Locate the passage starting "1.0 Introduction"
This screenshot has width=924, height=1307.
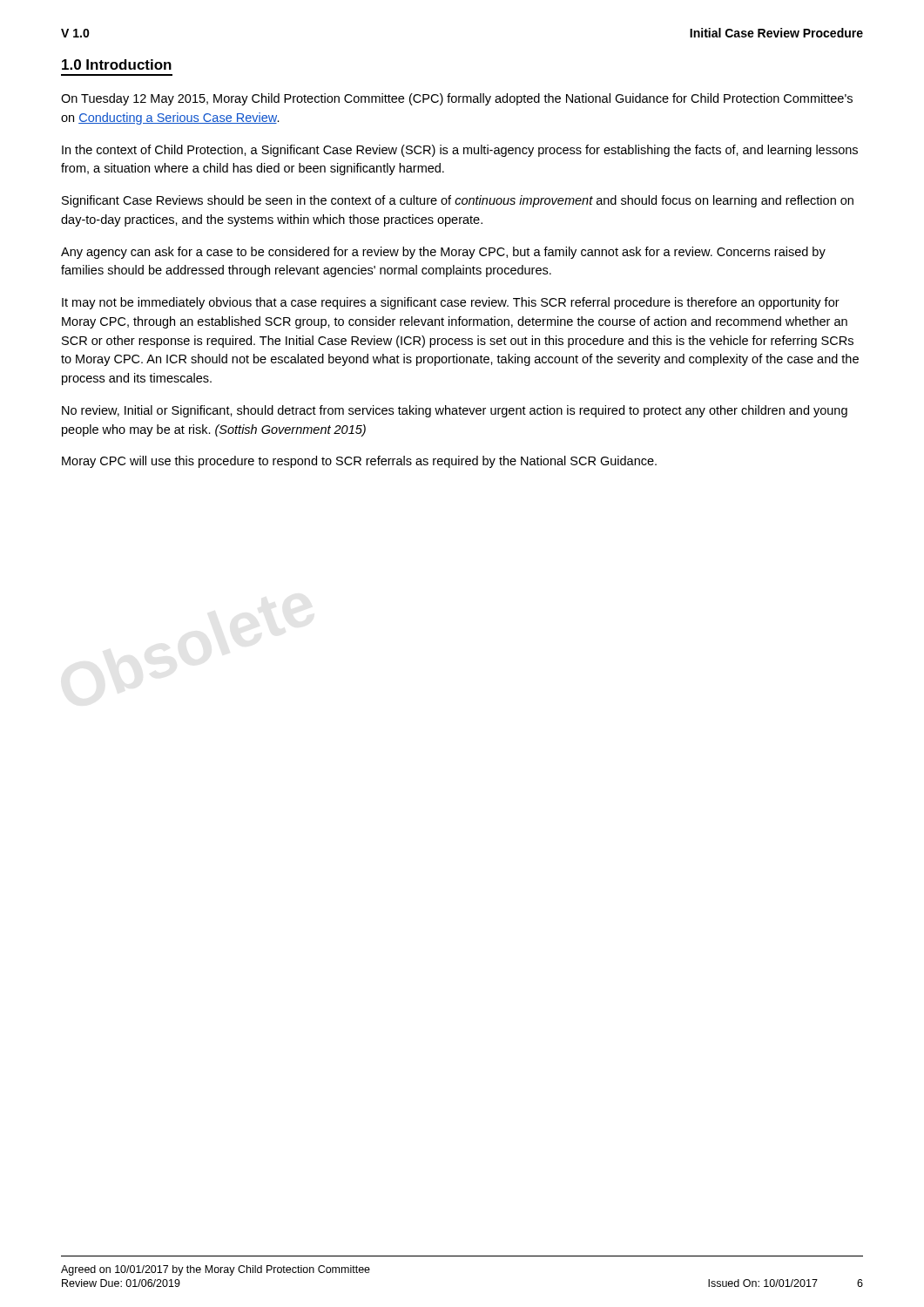tap(116, 65)
